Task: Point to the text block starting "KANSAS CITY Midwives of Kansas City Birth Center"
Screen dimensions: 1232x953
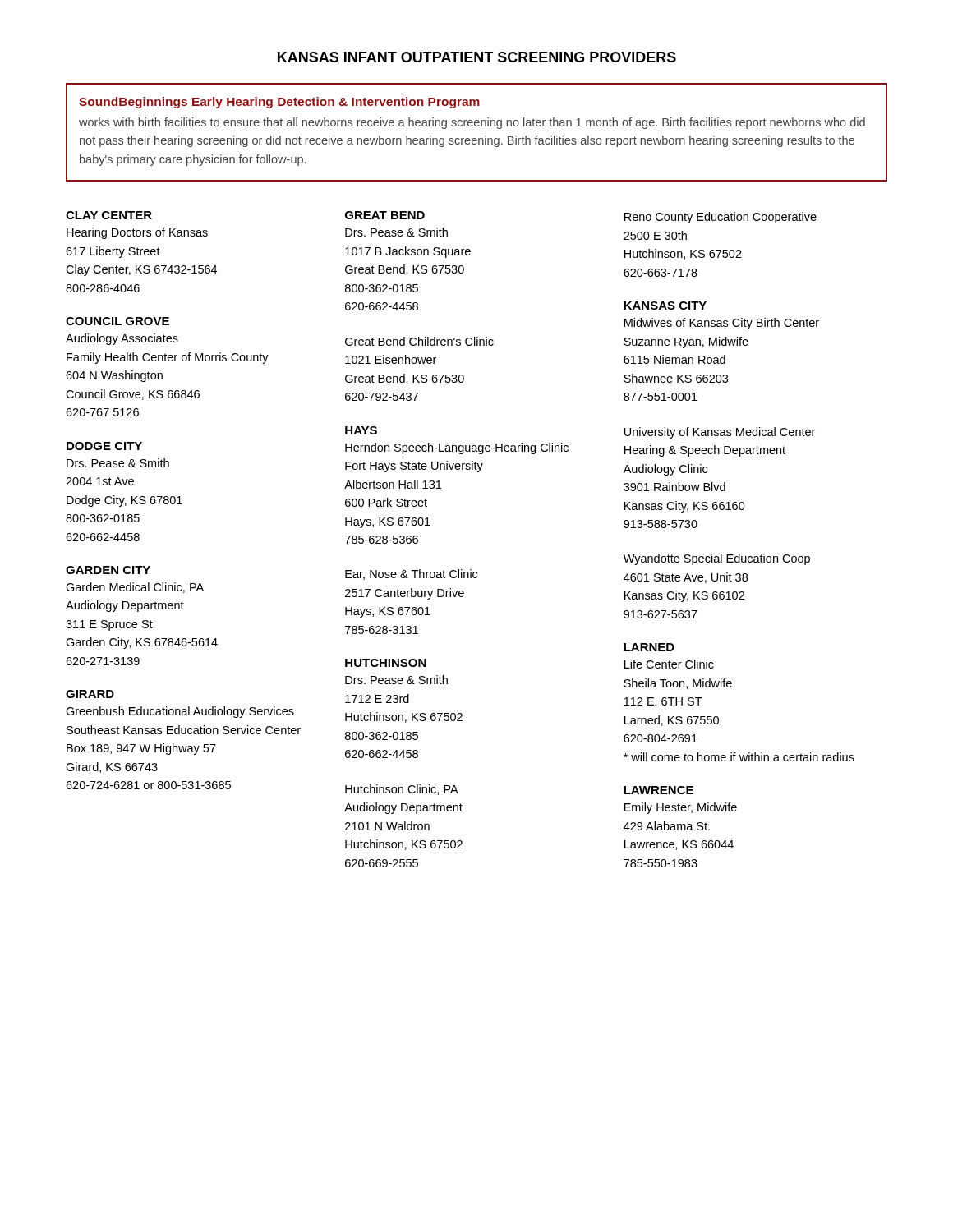Action: pos(755,352)
